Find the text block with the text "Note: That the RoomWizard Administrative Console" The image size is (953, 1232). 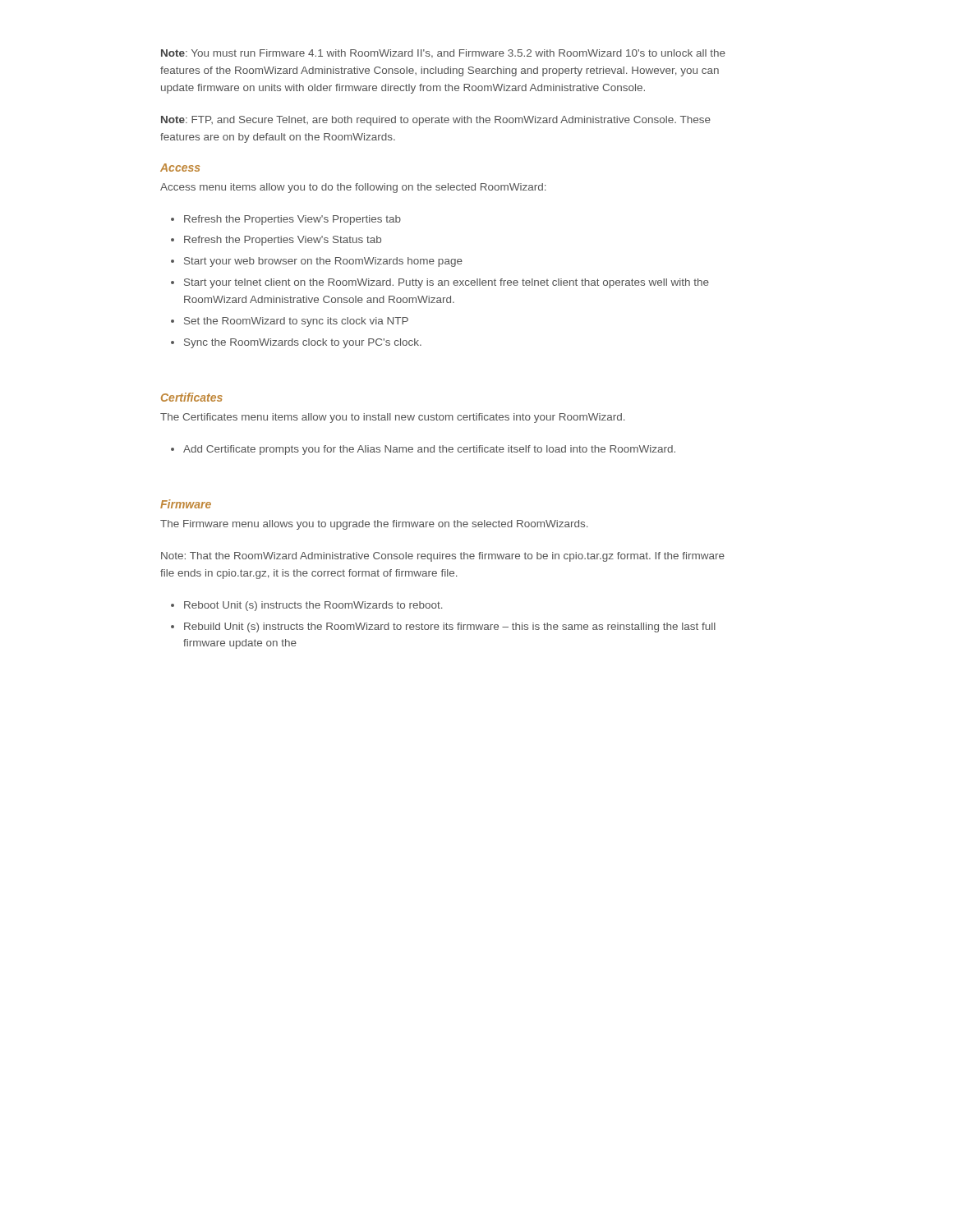pyautogui.click(x=442, y=564)
